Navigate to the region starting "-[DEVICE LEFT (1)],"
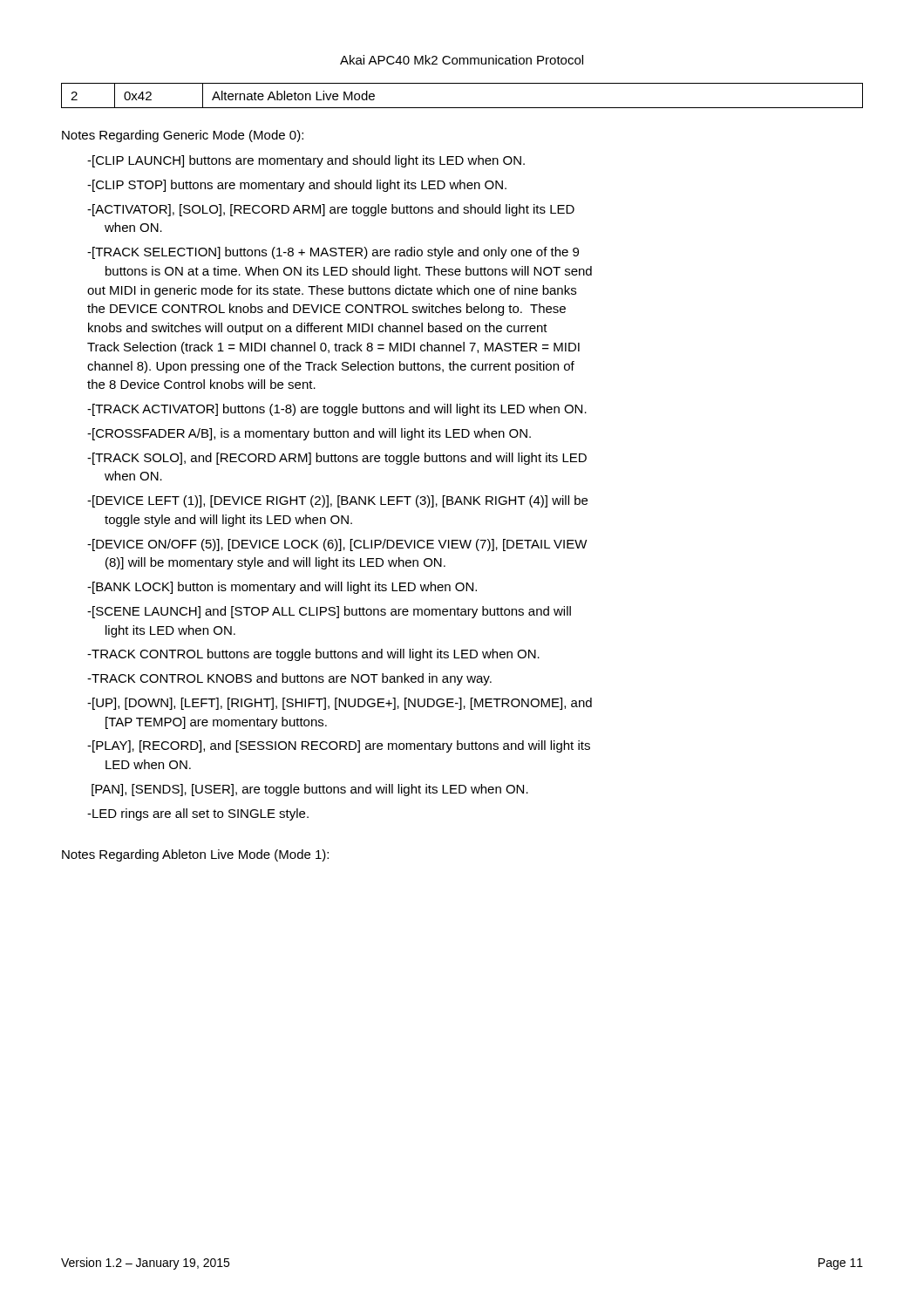This screenshot has height=1308, width=924. (x=338, y=510)
